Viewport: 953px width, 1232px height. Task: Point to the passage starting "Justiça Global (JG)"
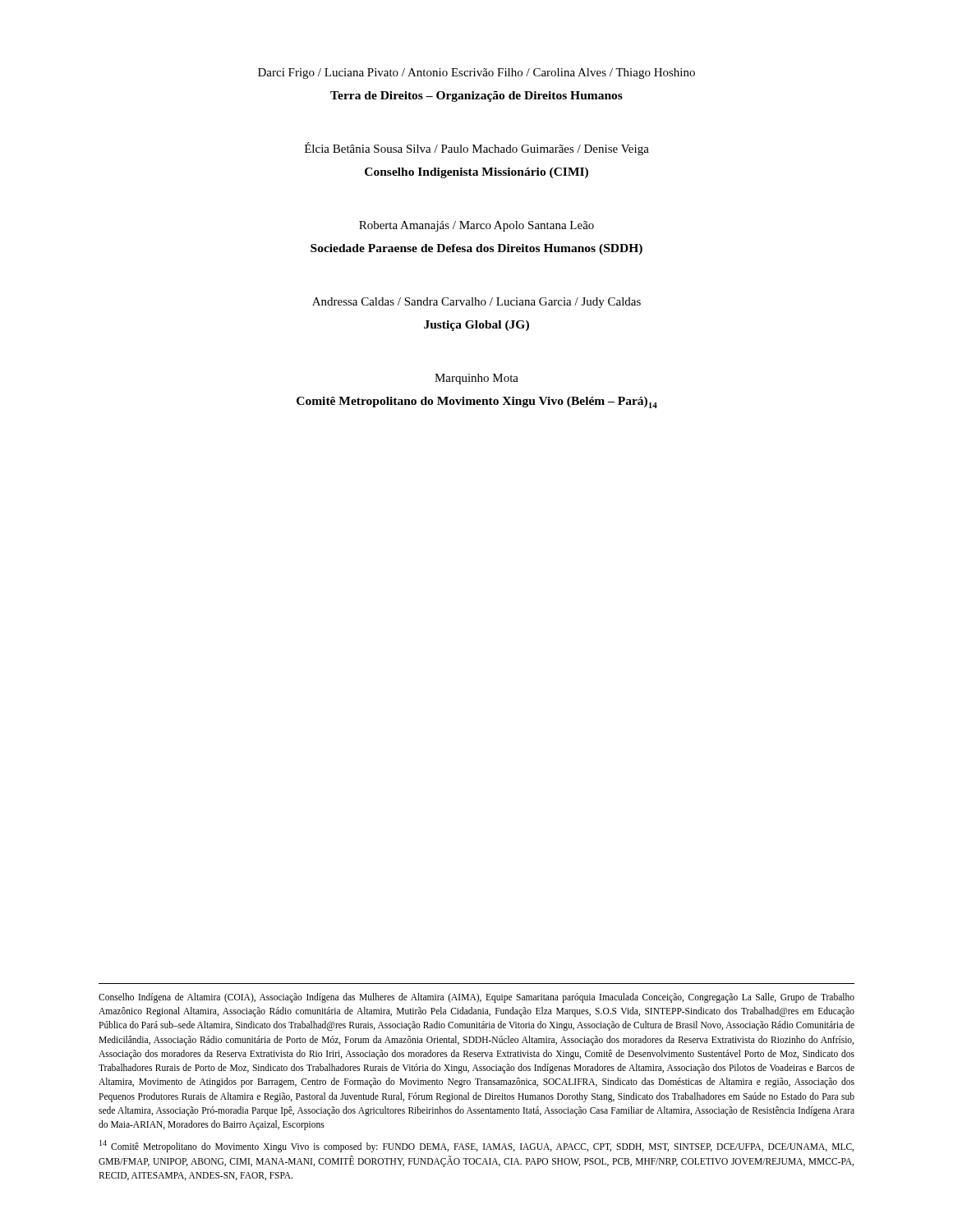[x=476, y=324]
